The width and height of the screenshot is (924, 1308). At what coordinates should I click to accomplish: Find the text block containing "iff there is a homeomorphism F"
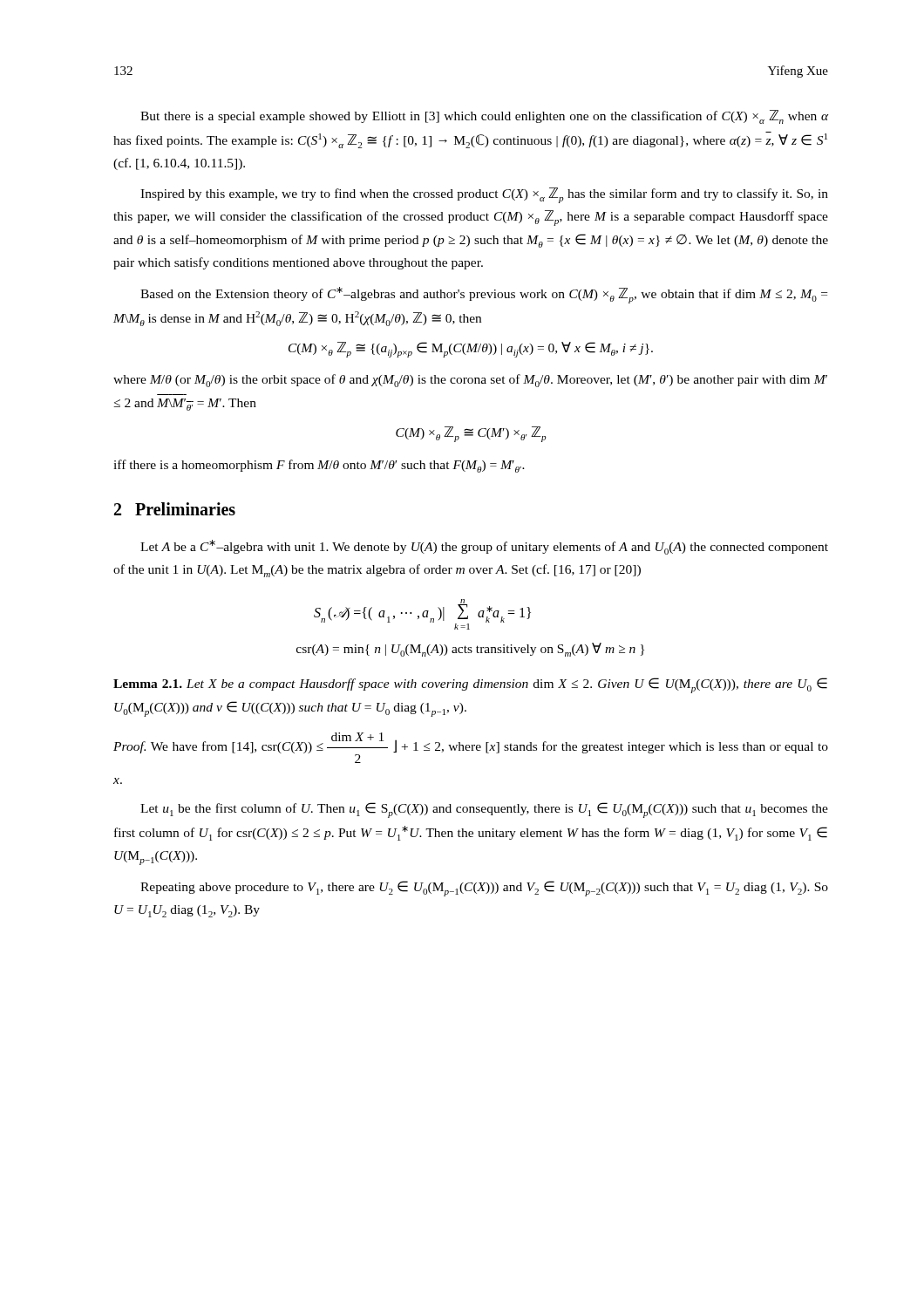(471, 465)
